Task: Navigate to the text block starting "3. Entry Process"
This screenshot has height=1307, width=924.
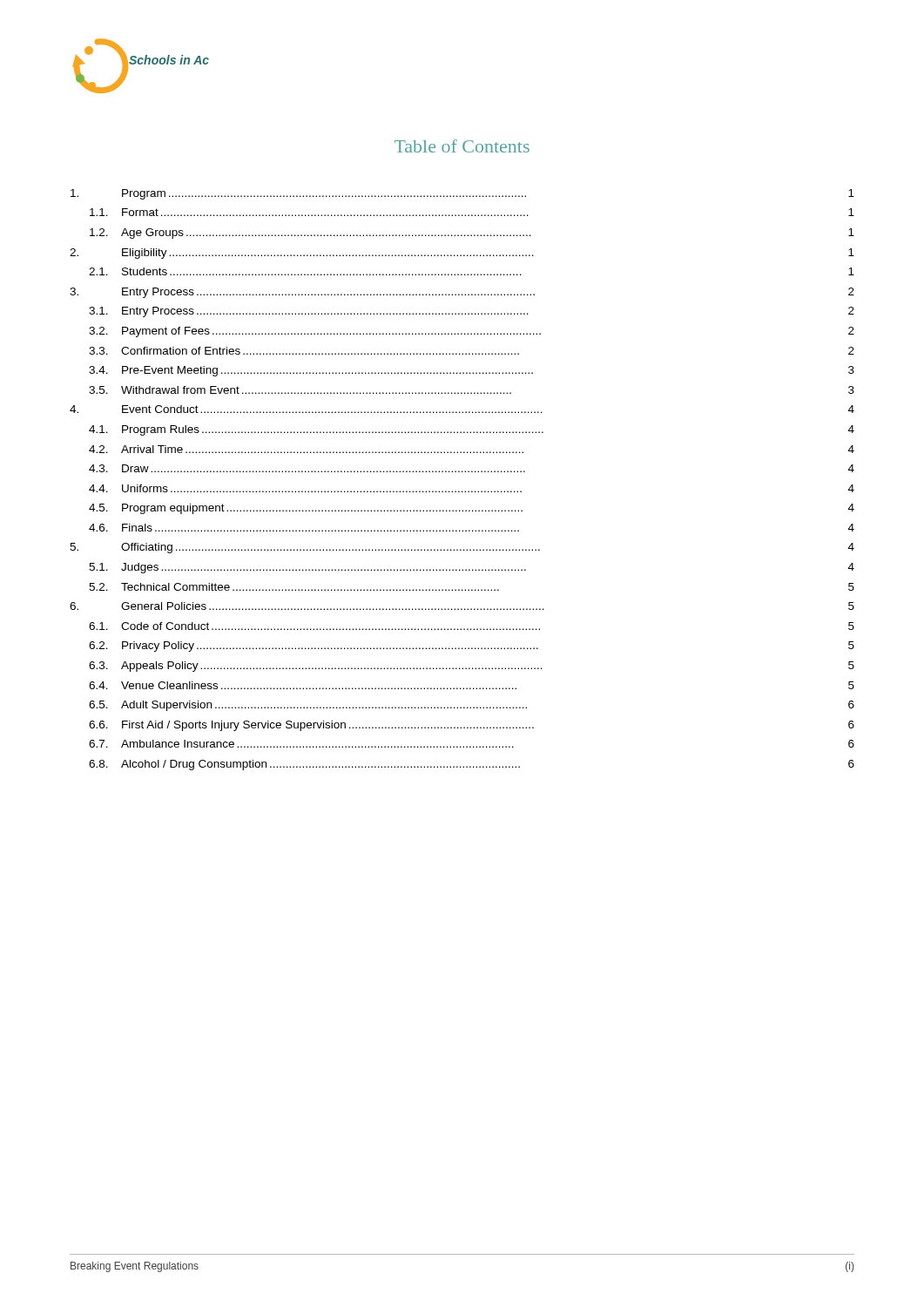Action: [462, 291]
